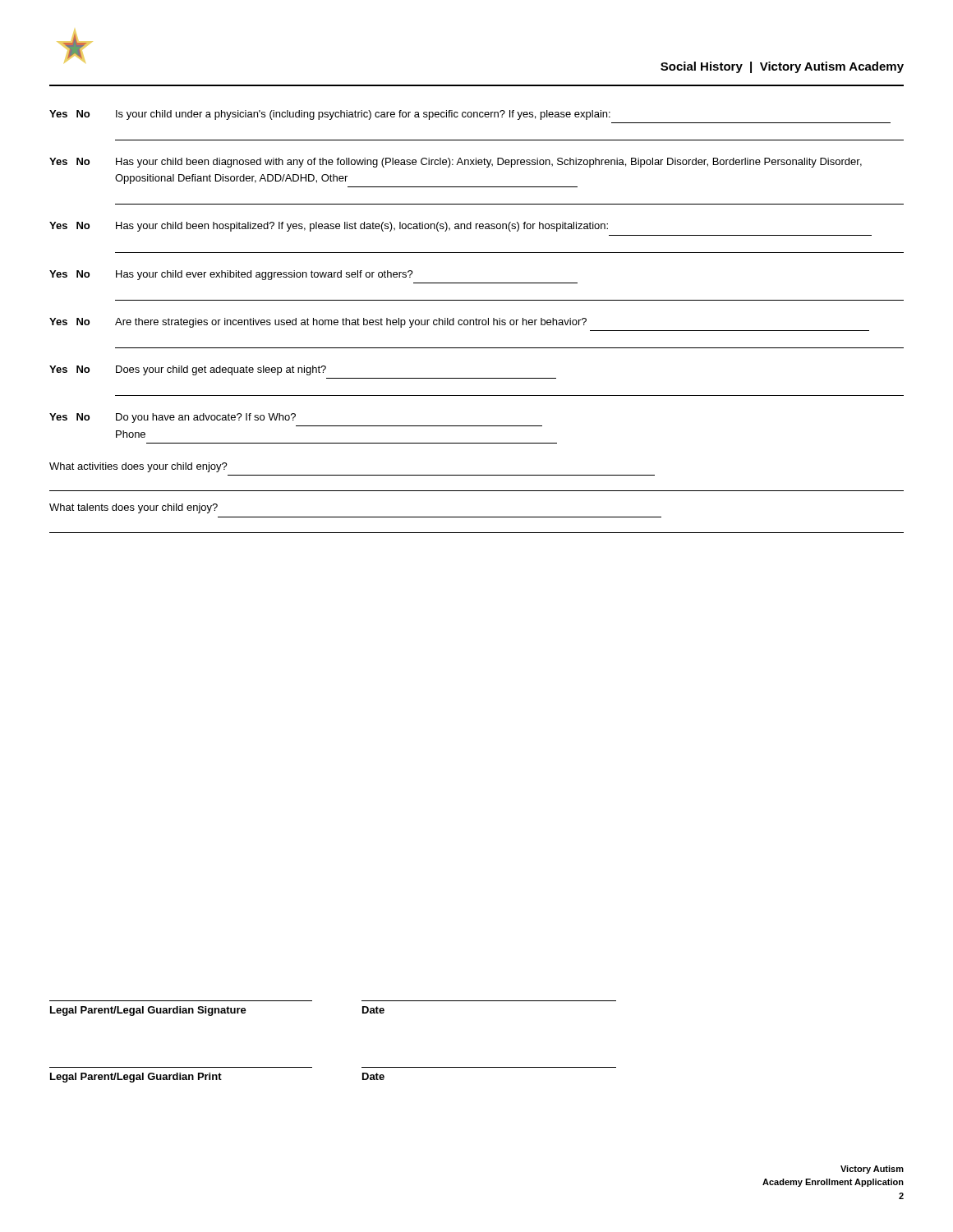Find the passage starting "What activities does your"
This screenshot has width=953, height=1232.
476,475
